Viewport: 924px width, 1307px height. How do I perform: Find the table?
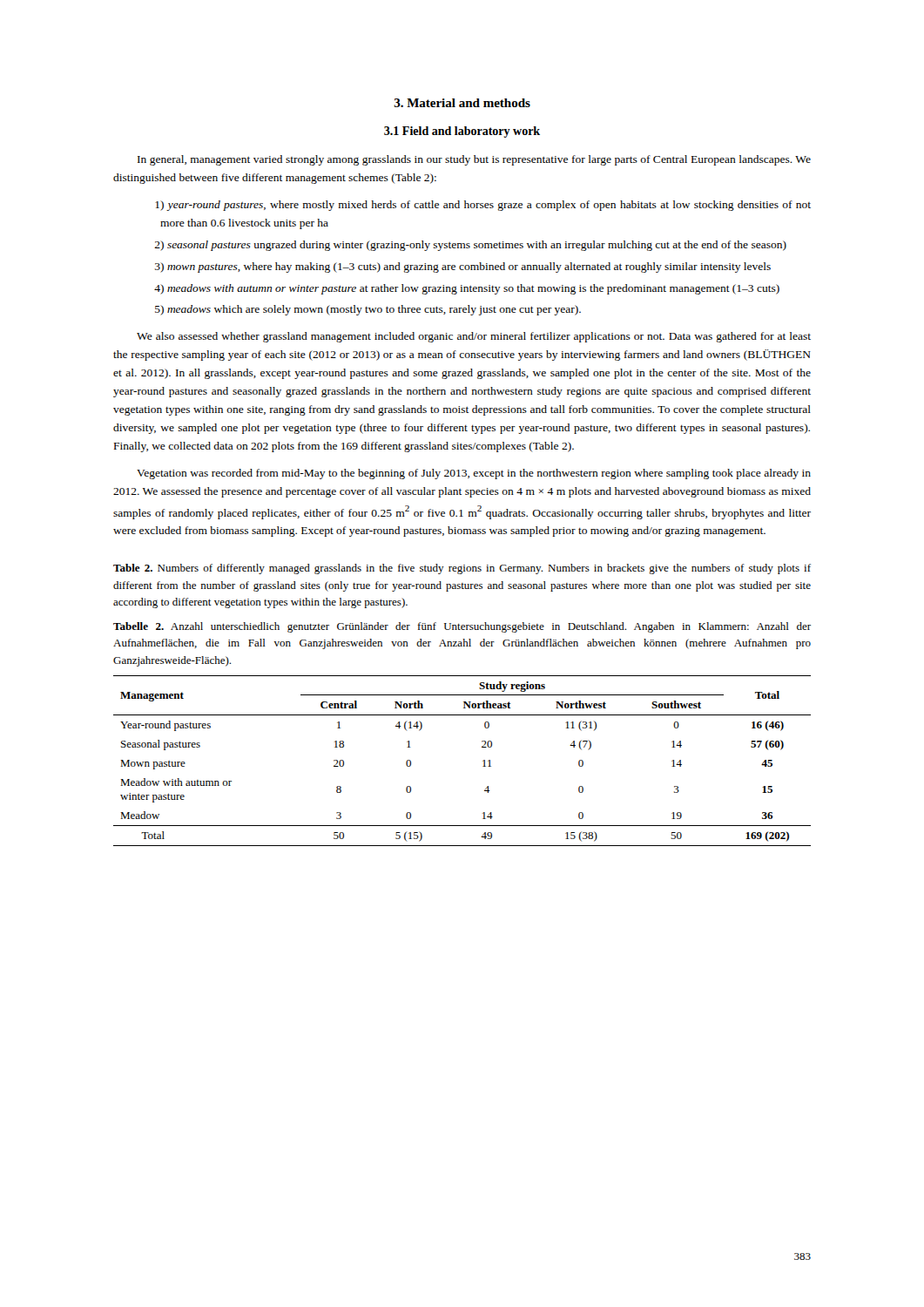[x=462, y=761]
